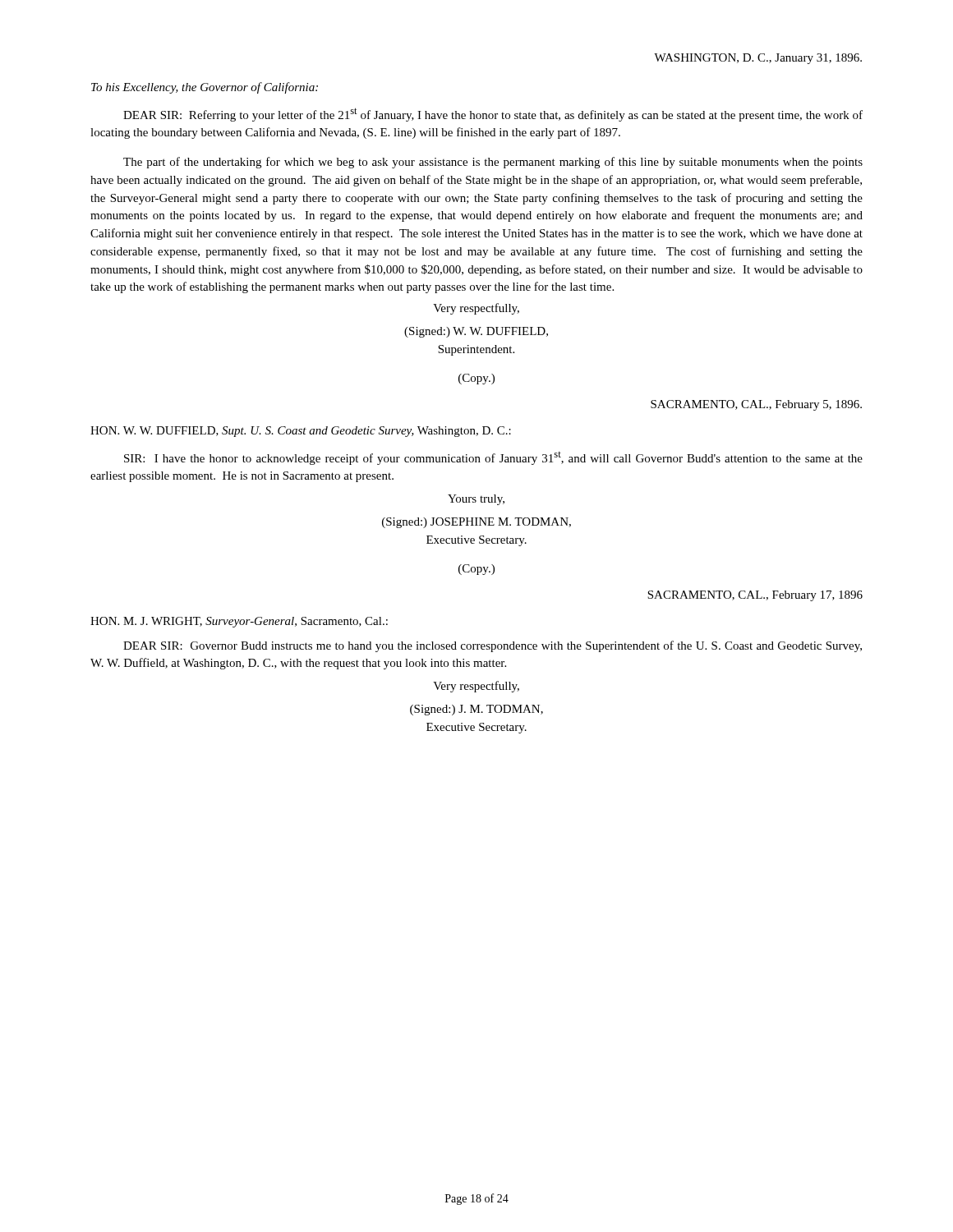Locate the text starting "DEAR SIR: Referring"
This screenshot has height=1232, width=953.
click(x=476, y=231)
